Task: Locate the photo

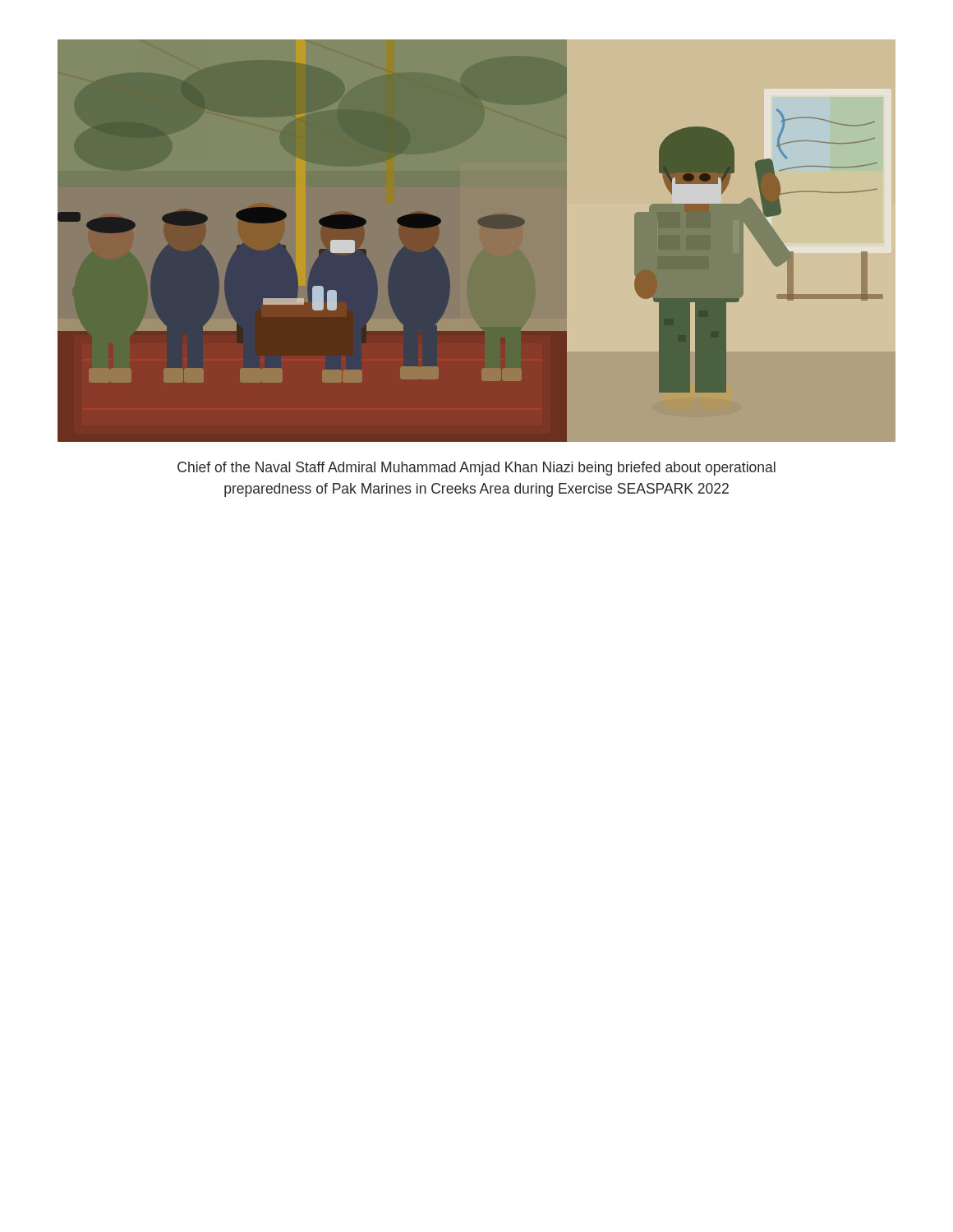Action: coord(476,270)
